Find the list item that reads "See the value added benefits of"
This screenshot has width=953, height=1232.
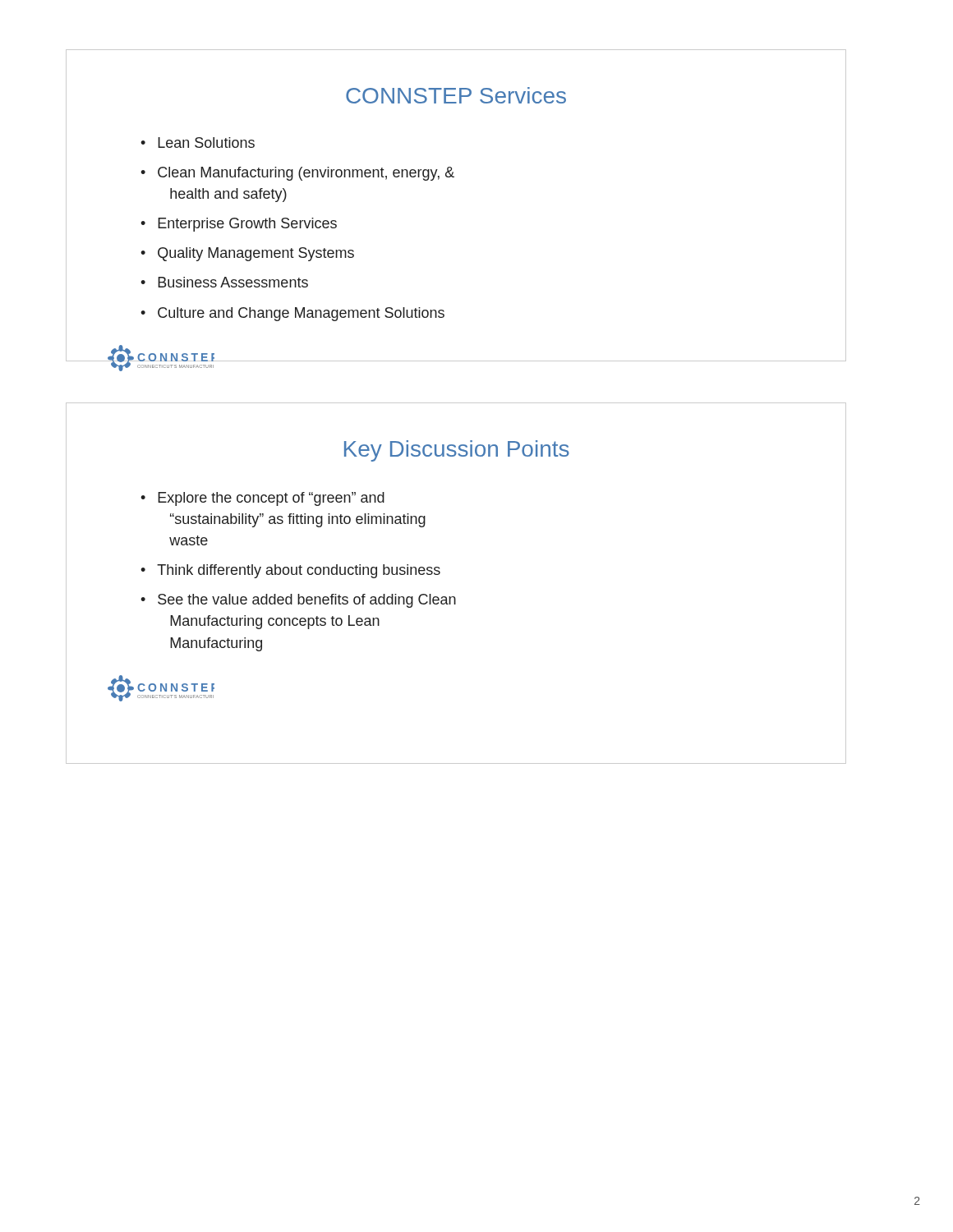[x=307, y=621]
